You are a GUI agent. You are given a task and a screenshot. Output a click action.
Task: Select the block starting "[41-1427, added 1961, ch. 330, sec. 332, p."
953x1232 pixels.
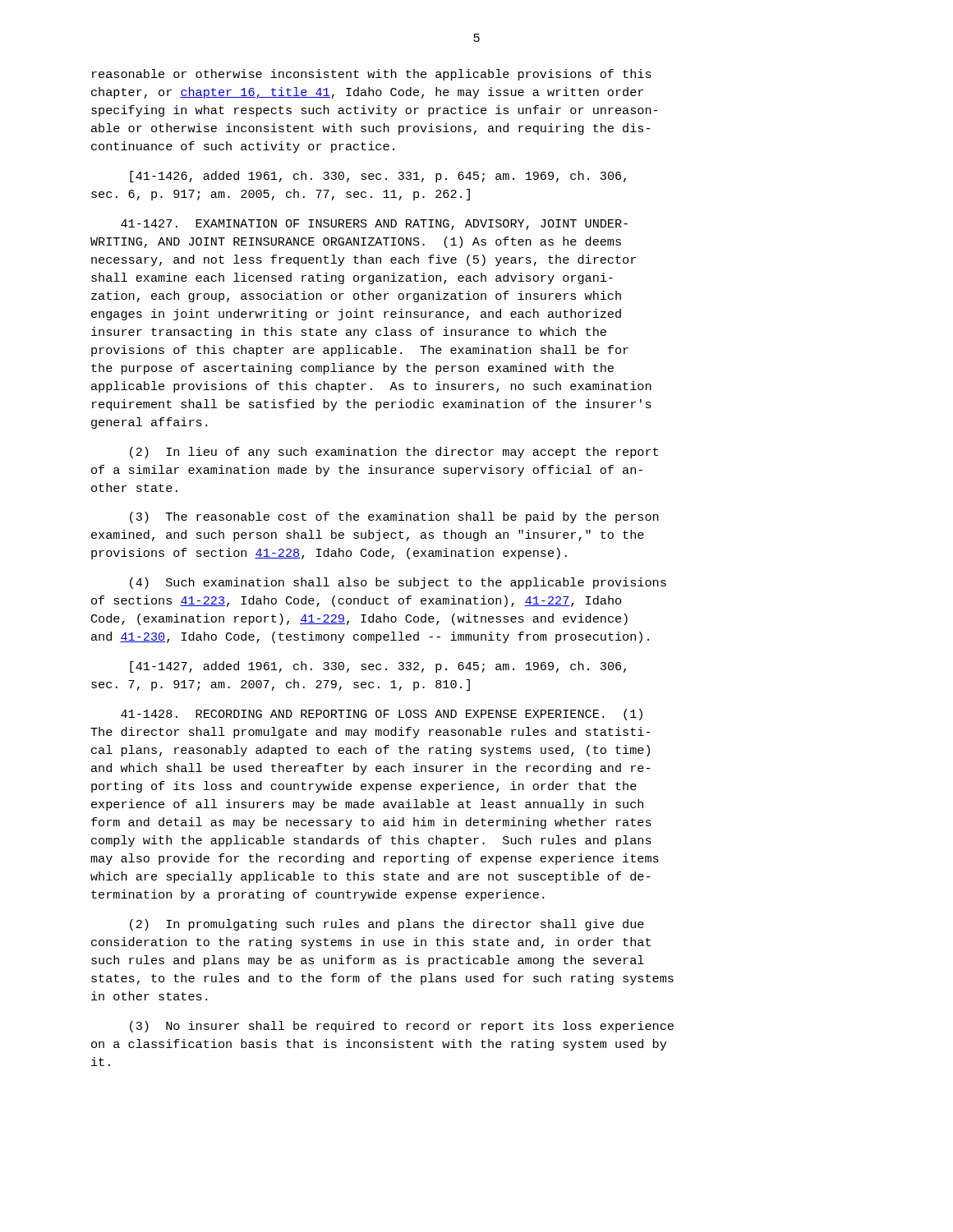point(360,676)
